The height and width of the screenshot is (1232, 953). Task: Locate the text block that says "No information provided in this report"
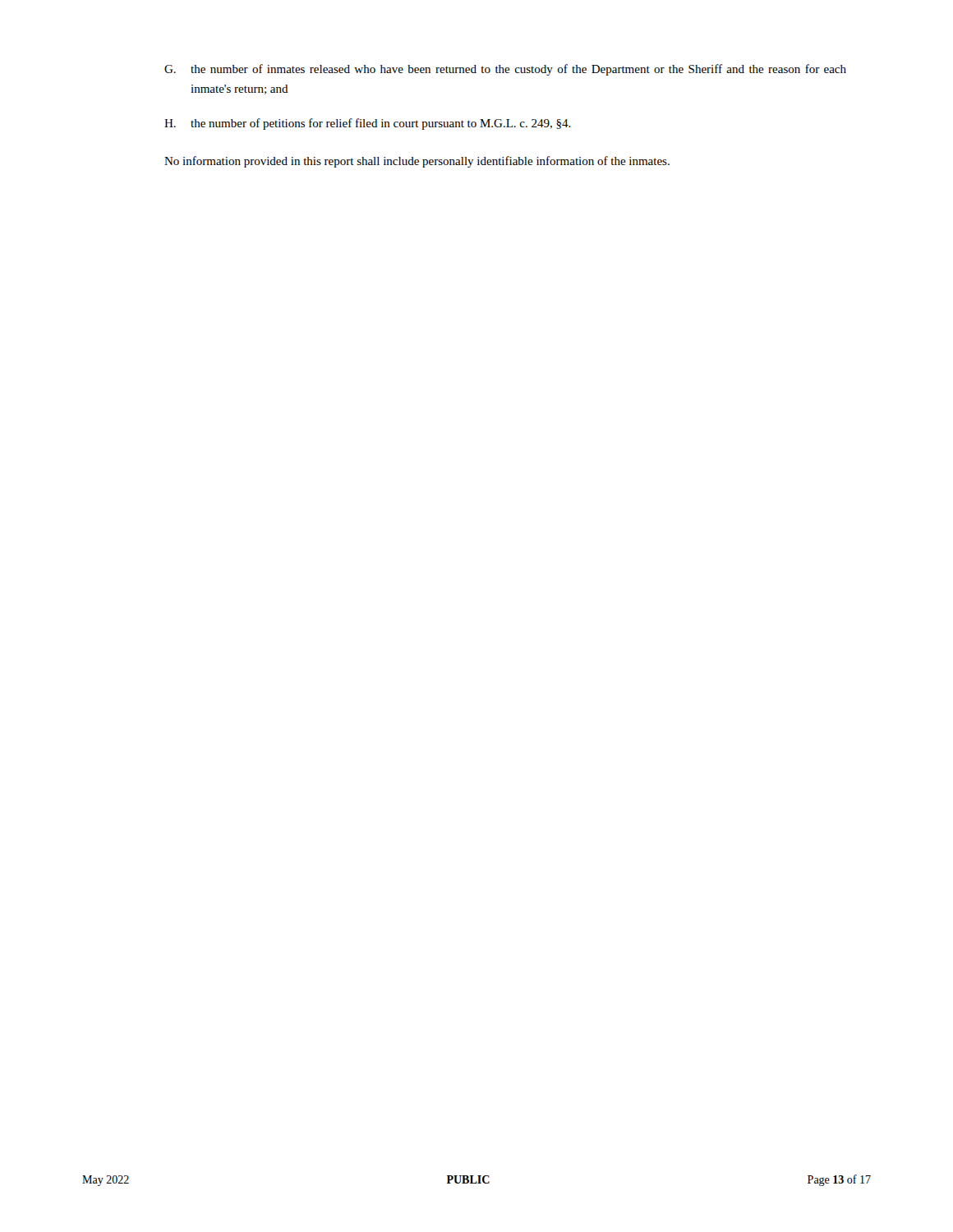point(417,161)
